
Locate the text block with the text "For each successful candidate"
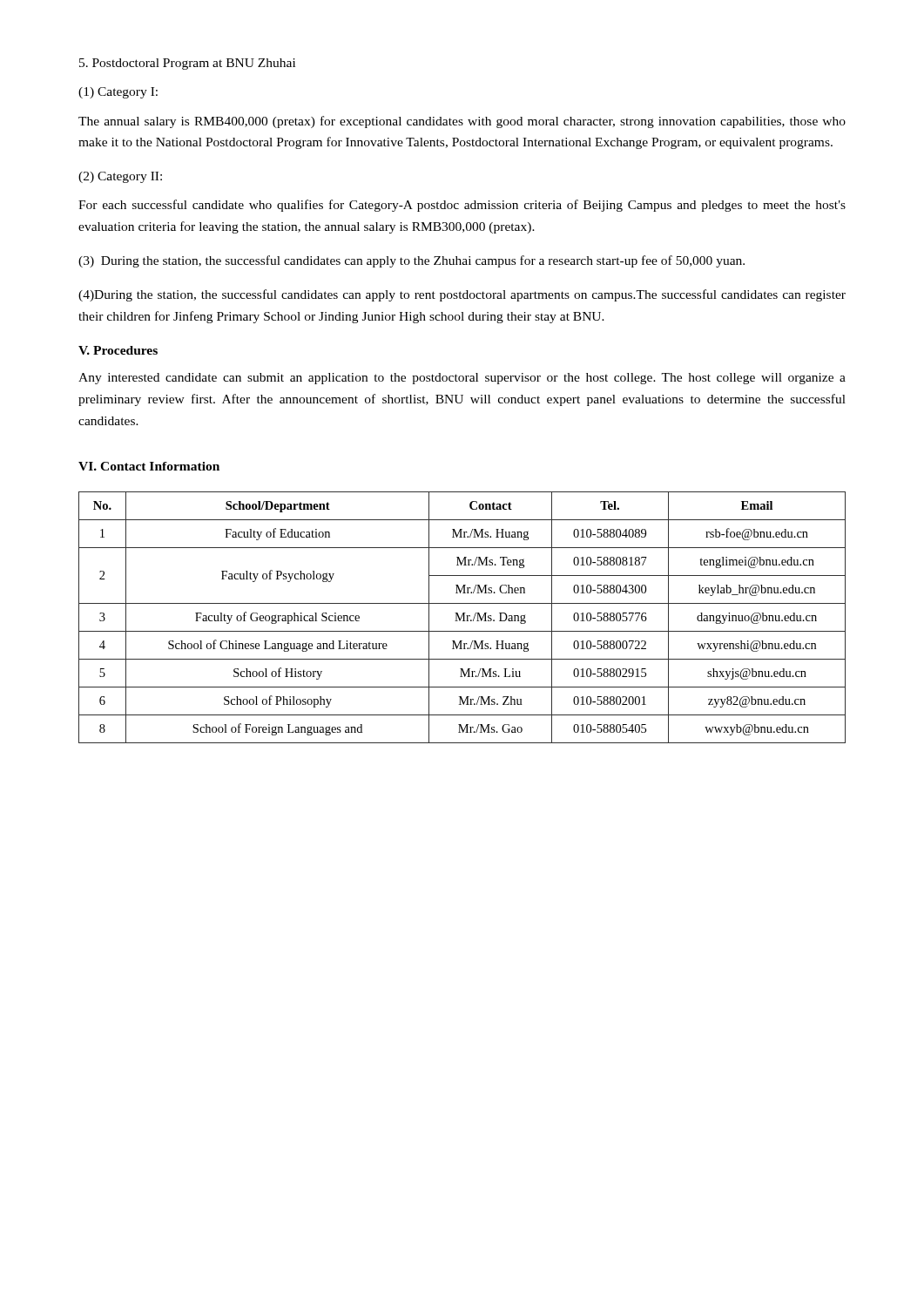[x=462, y=215]
